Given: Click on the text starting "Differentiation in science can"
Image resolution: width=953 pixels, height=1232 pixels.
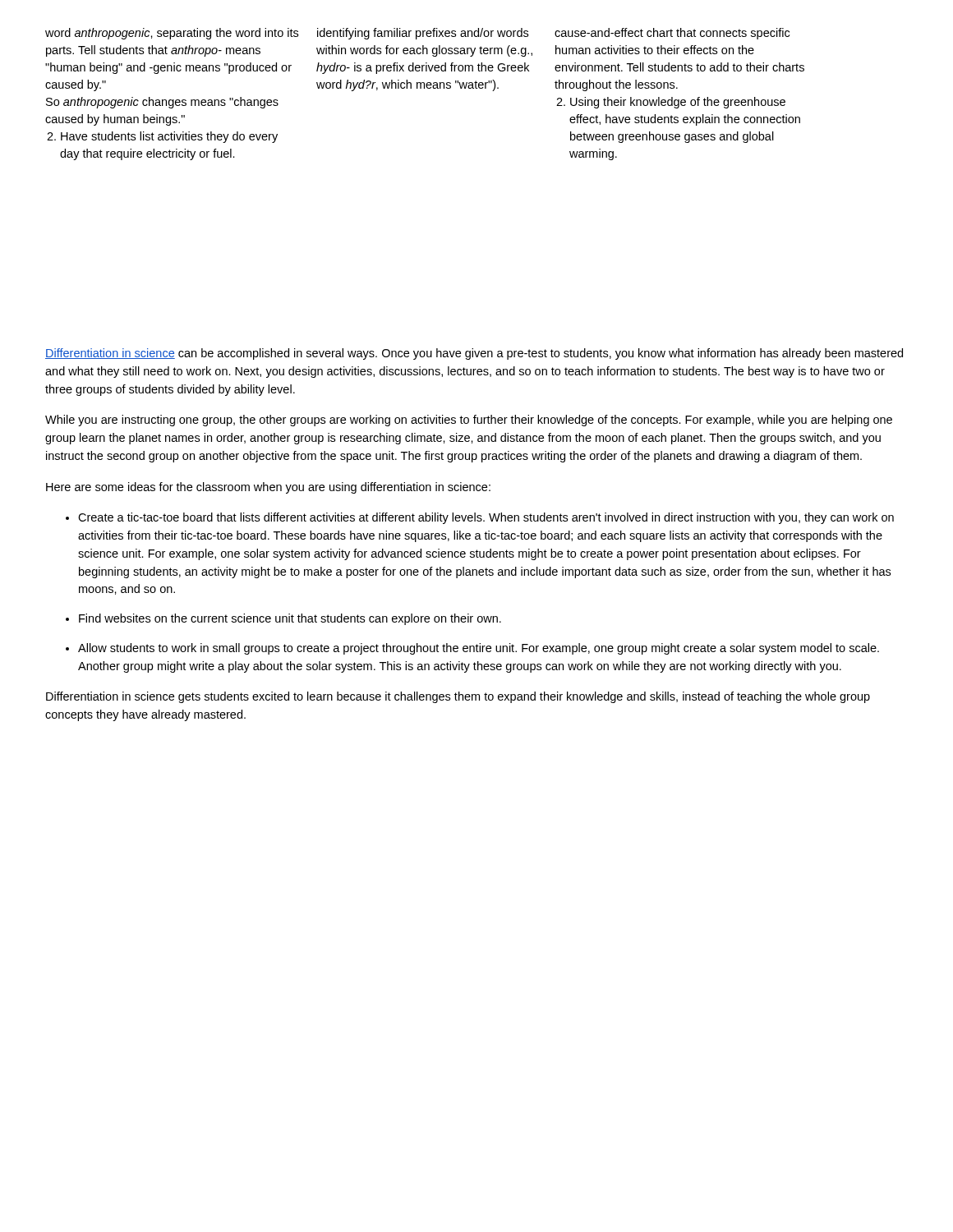Looking at the screenshot, I should pos(476,372).
